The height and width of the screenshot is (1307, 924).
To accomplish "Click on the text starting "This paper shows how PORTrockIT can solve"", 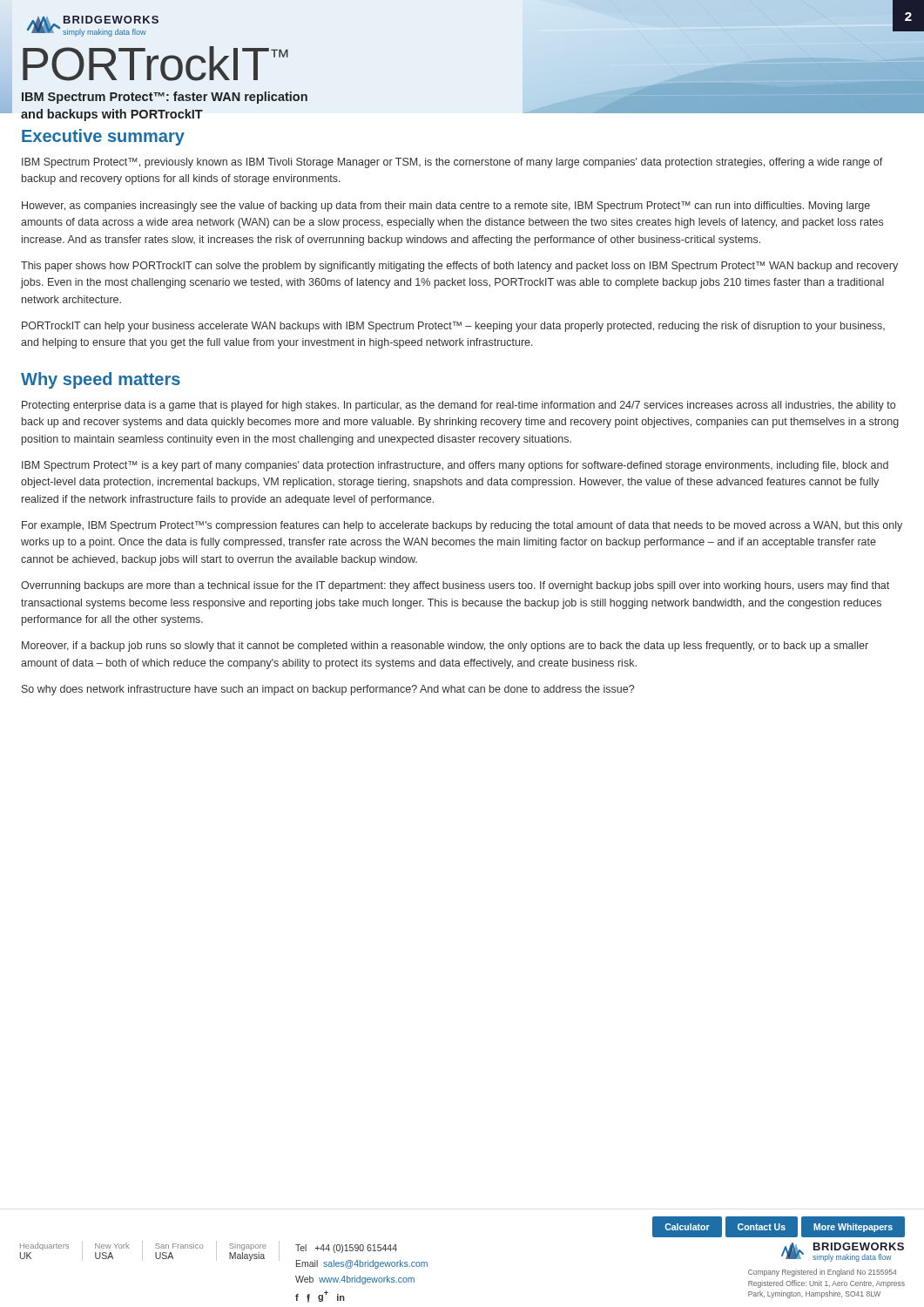I will [459, 283].
